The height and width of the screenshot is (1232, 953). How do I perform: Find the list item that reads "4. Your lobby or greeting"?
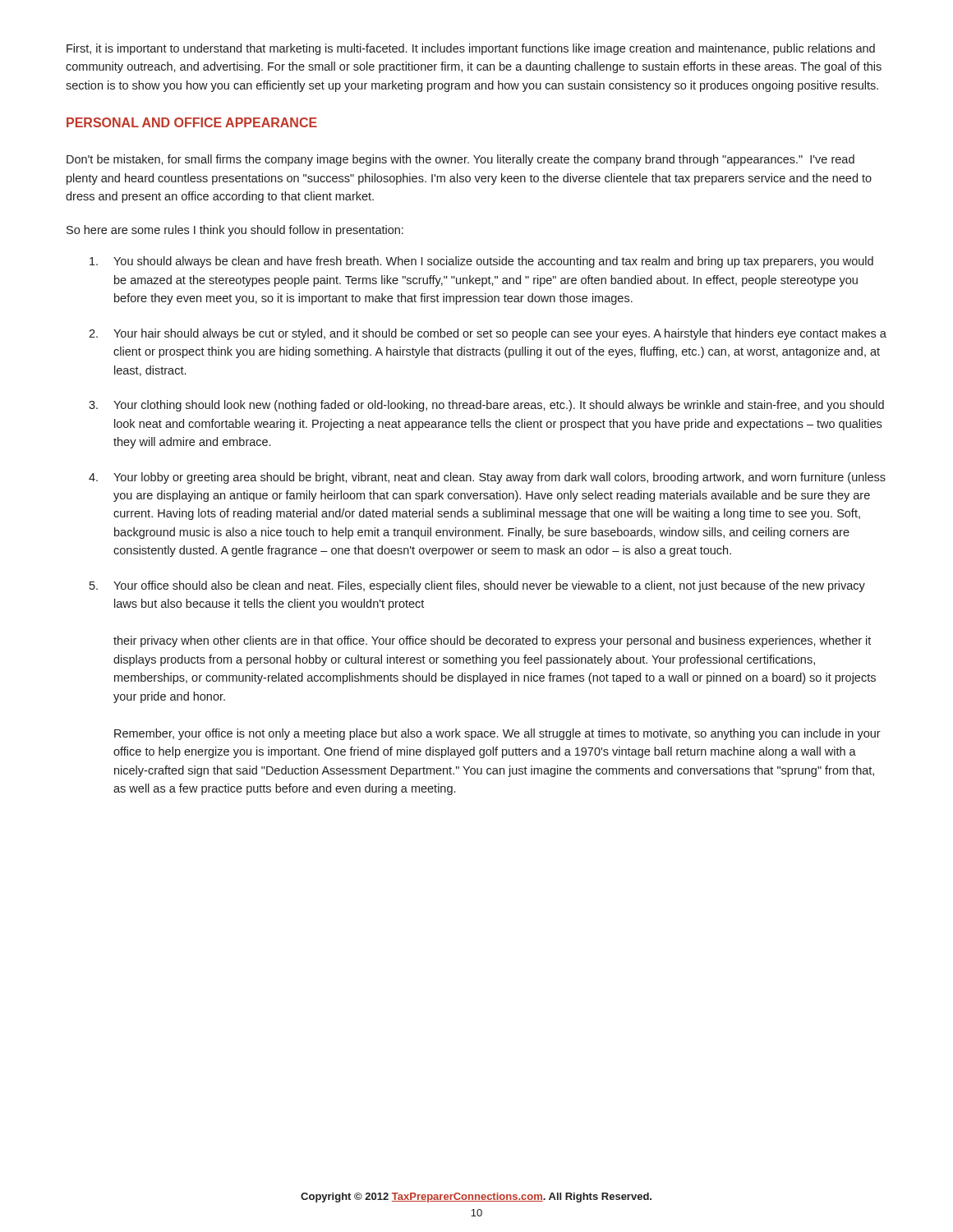pos(488,514)
